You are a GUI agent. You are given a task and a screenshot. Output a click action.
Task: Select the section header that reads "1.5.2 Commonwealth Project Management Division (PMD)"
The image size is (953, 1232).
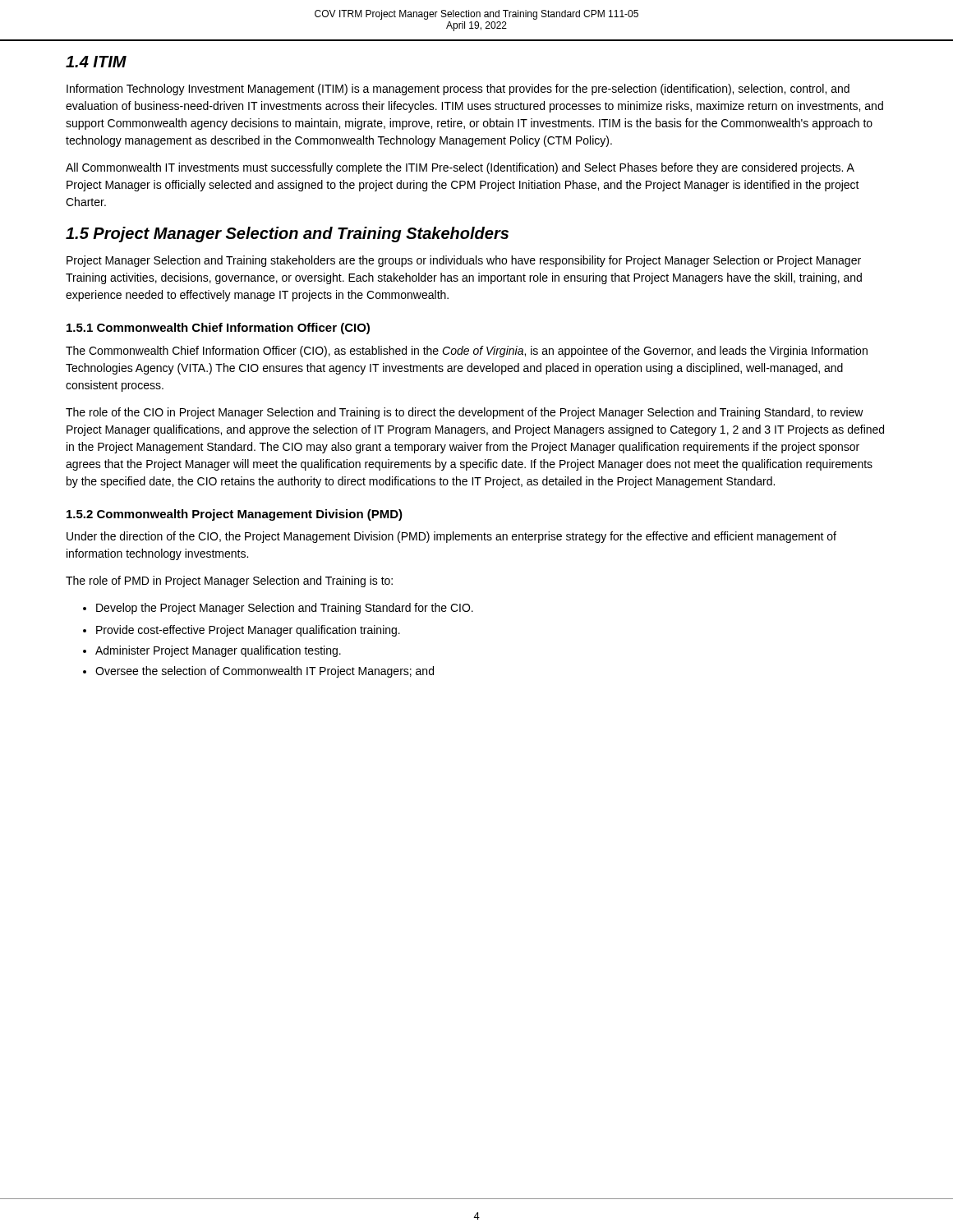pyautogui.click(x=235, y=515)
